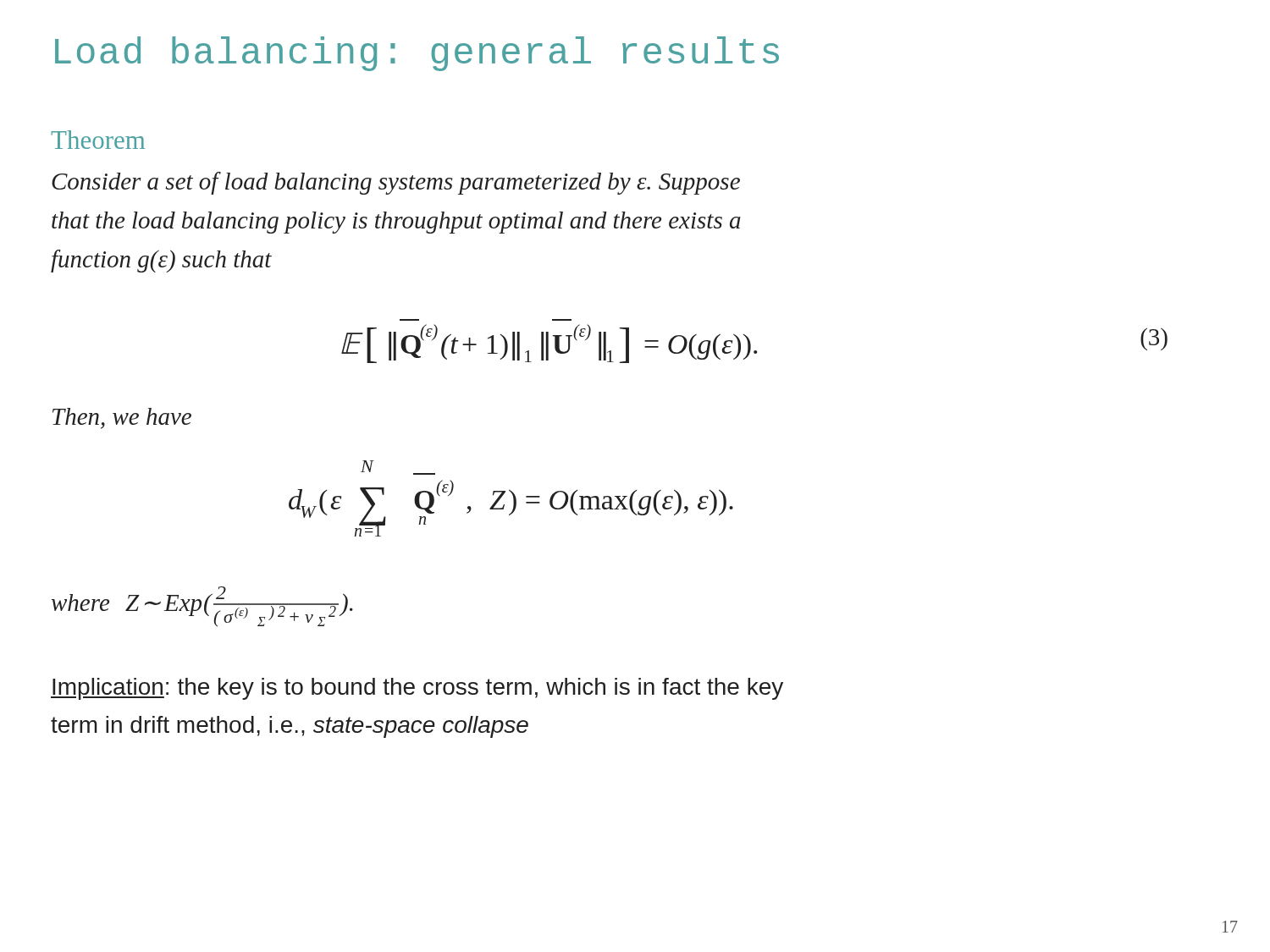Click the passage that begins "Implication: the key"

(x=417, y=689)
